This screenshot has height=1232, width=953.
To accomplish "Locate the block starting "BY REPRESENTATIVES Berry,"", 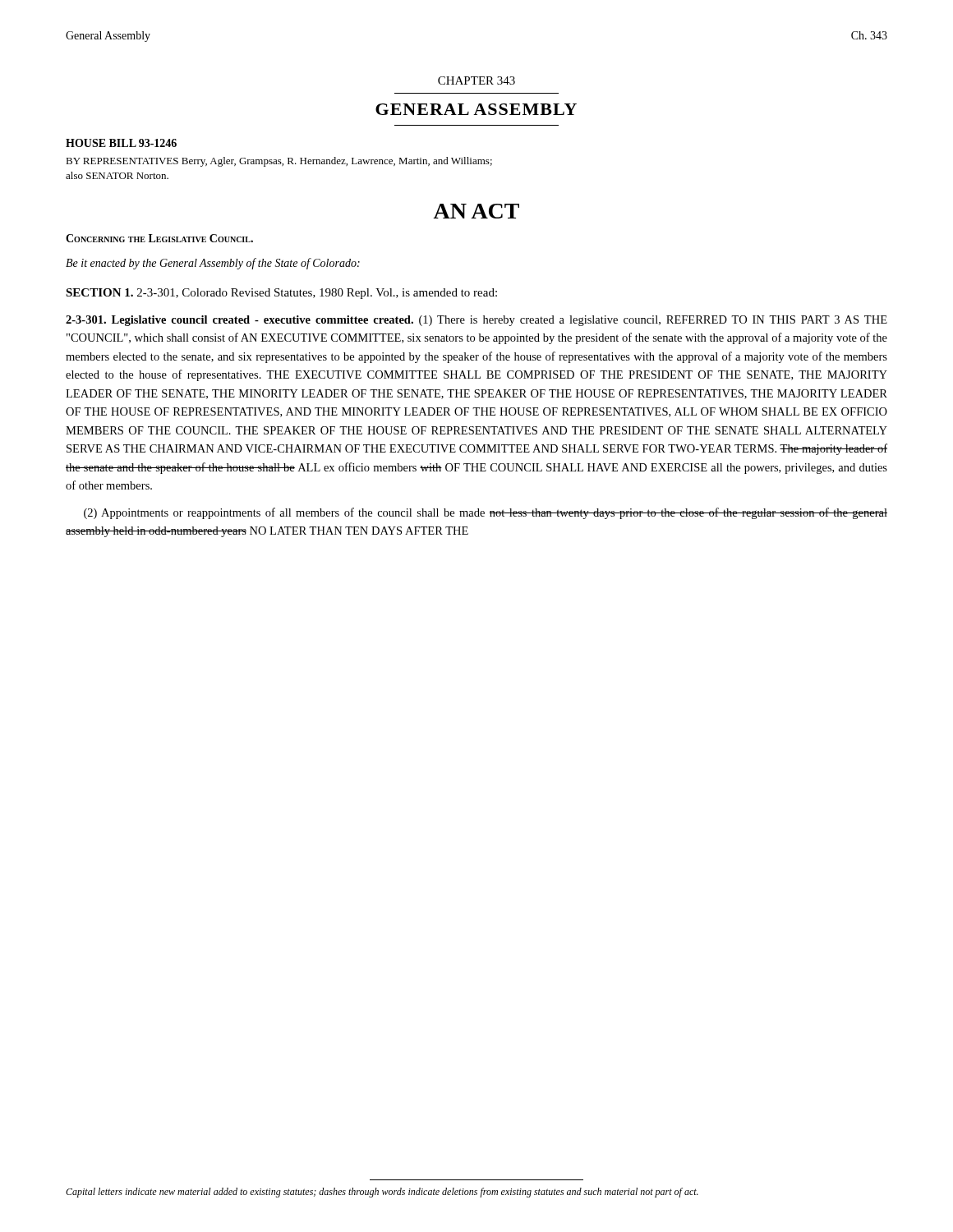I will pos(279,168).
